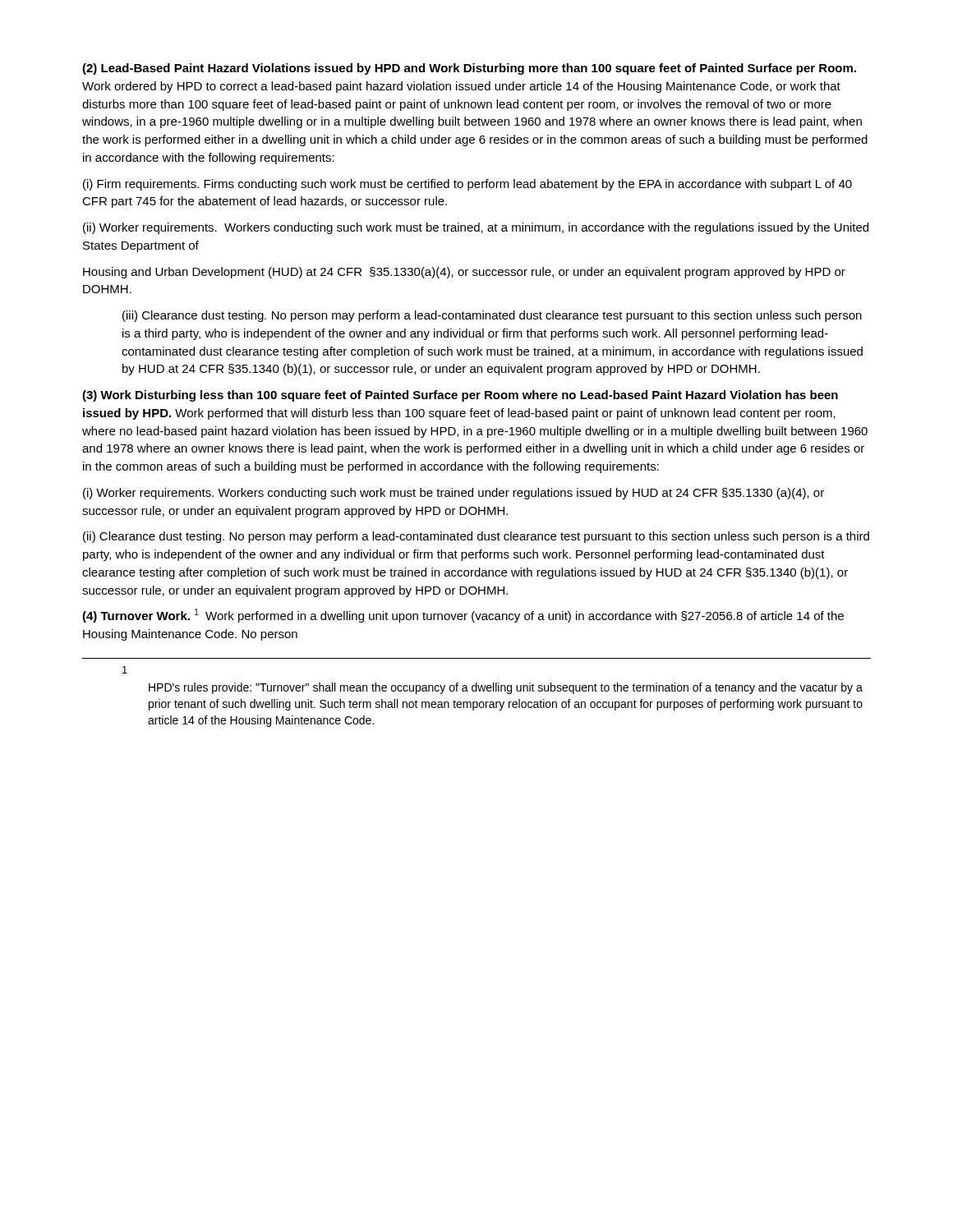Select the region starting "Housing and Urban Development"
Screen dimensions: 1232x953
pyautogui.click(x=464, y=280)
